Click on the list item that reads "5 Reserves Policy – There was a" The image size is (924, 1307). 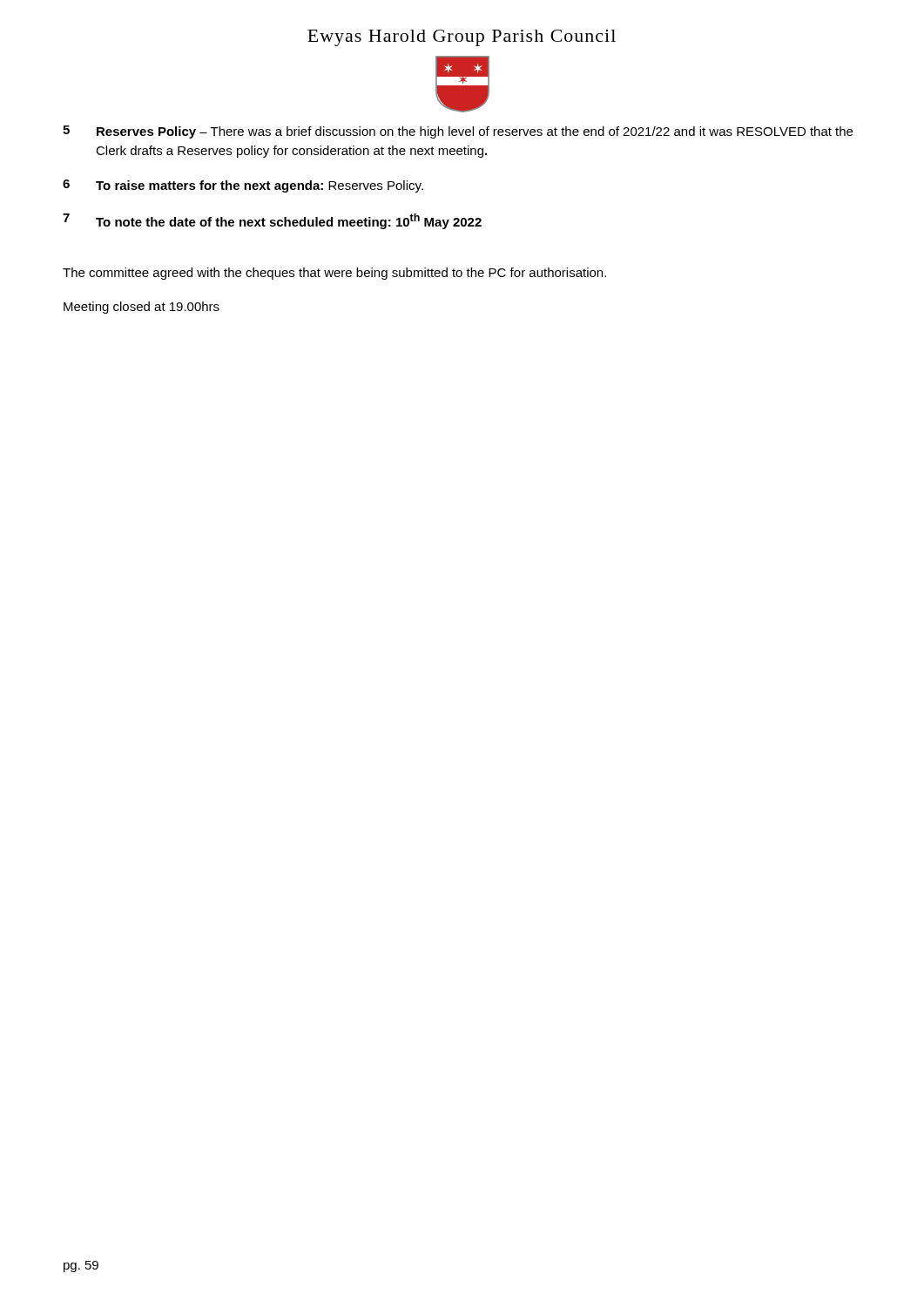pos(462,141)
